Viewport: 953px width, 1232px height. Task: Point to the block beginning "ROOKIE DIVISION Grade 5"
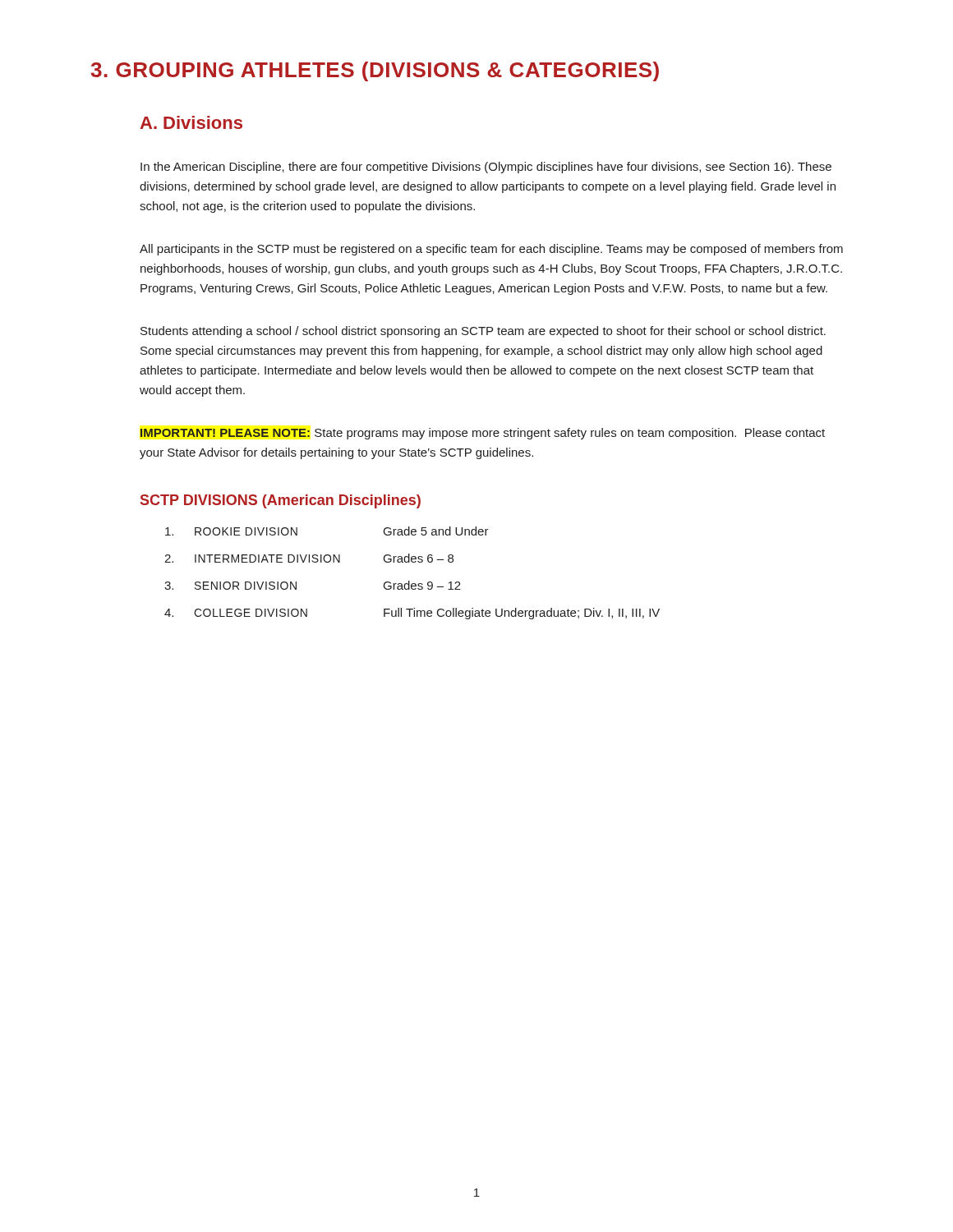251,530
